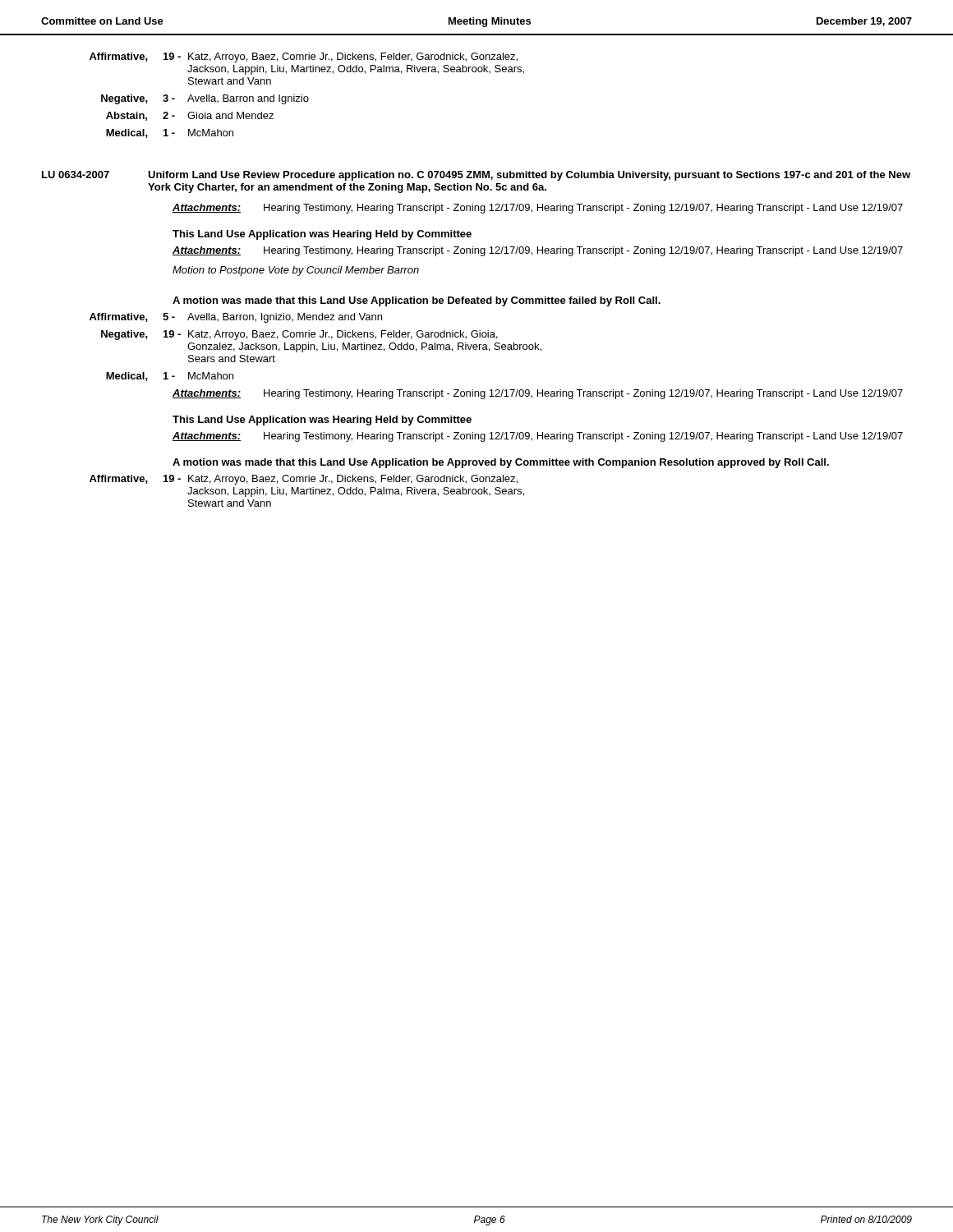This screenshot has width=953, height=1232.
Task: Click on the element starting "Negative, 3 - Avella, Barron and Ignizio"
Action: 205,99
